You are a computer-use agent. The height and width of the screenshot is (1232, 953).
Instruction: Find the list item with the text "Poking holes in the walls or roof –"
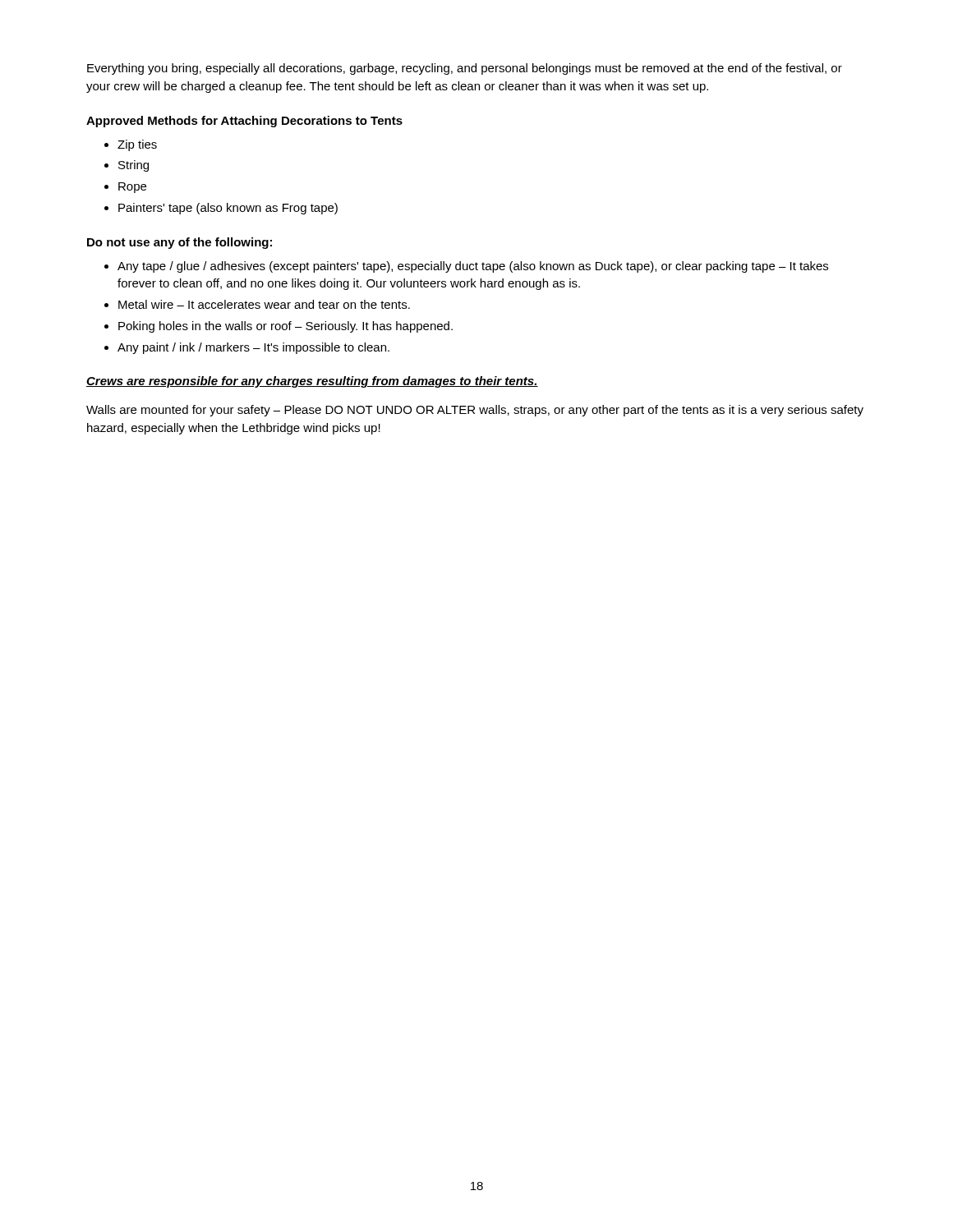pyautogui.click(x=286, y=325)
